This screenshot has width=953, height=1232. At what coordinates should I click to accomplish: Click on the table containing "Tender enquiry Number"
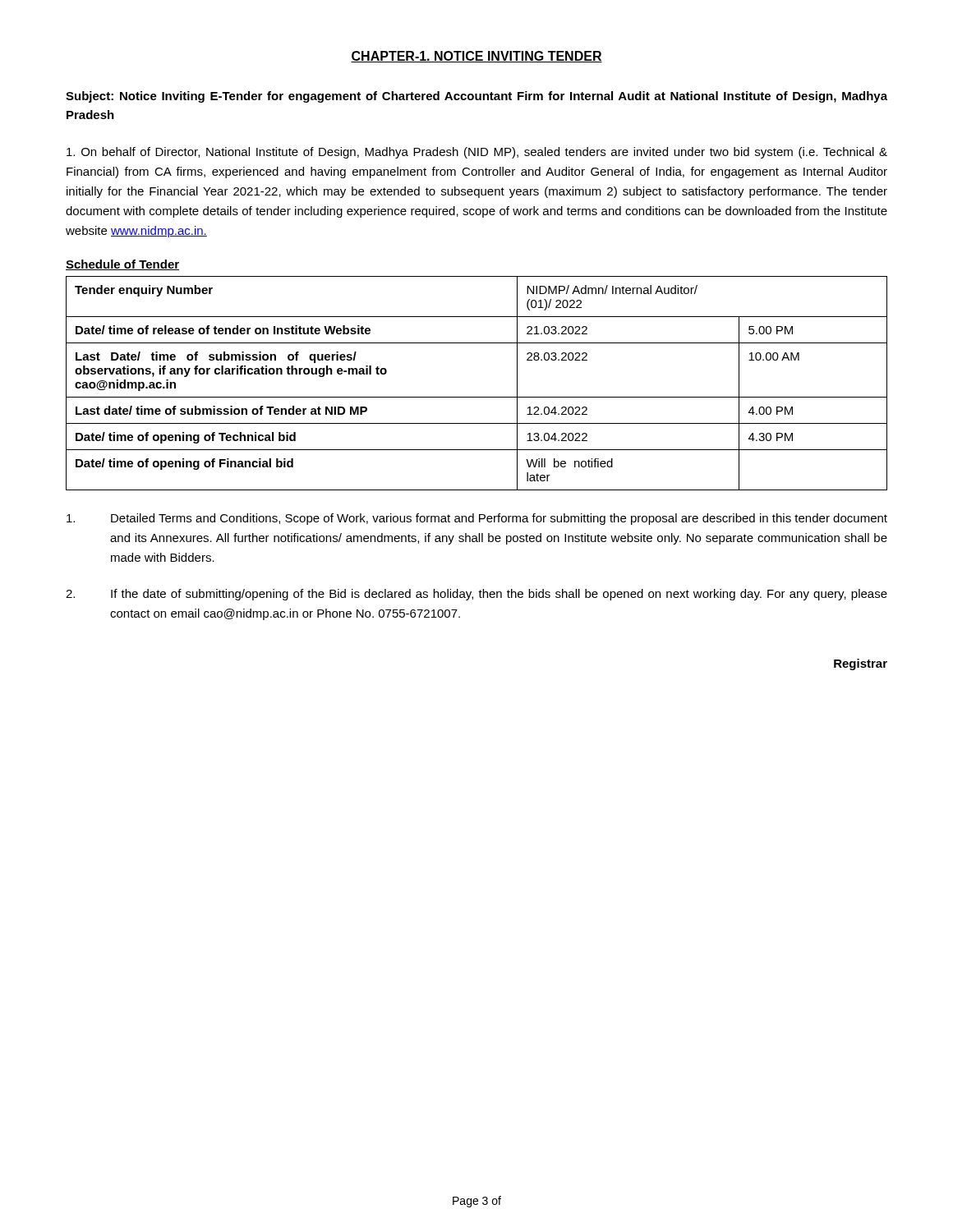pyautogui.click(x=476, y=383)
